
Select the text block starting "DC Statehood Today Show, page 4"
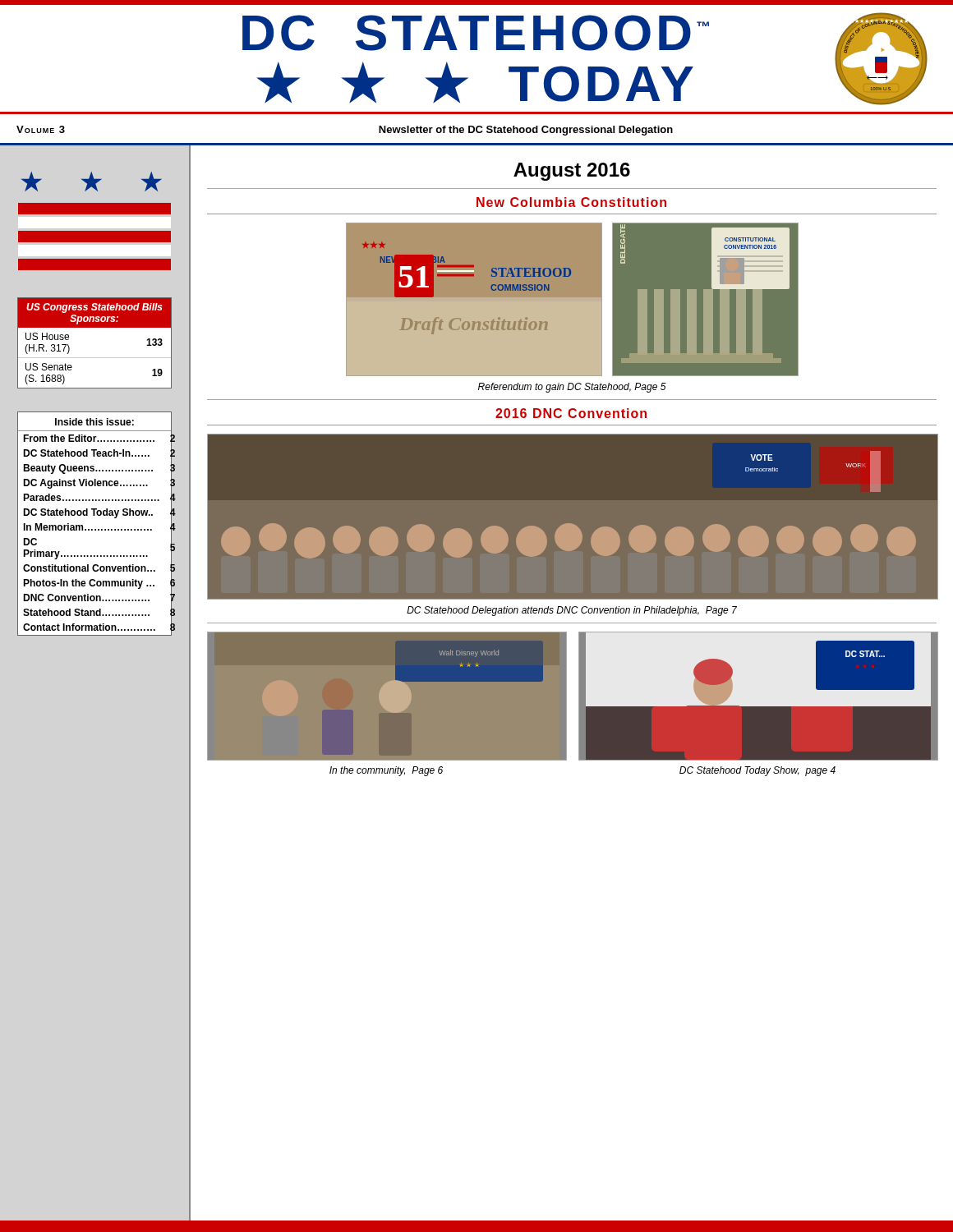coord(757,770)
